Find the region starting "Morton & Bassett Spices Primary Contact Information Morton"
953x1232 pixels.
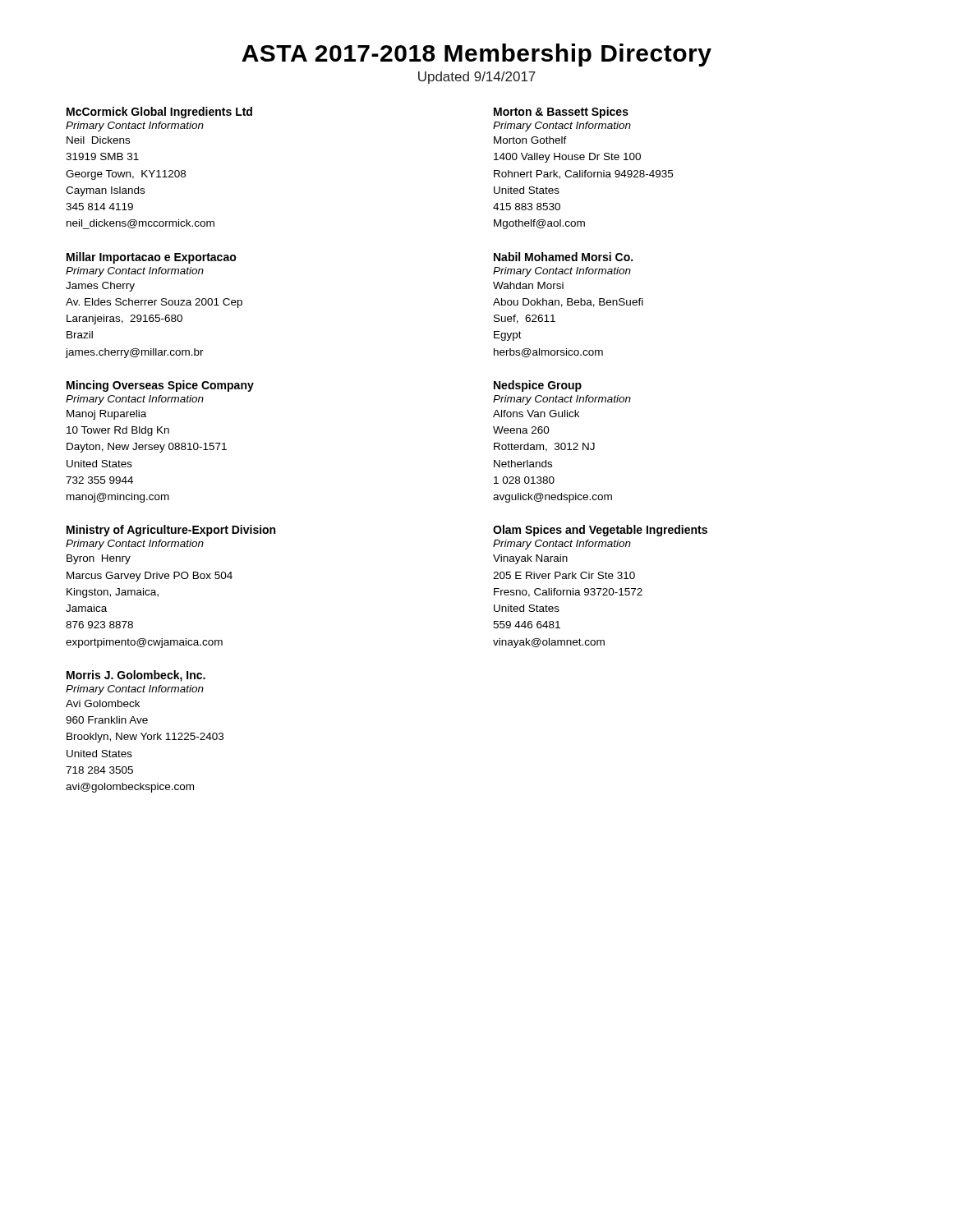click(x=561, y=113)
